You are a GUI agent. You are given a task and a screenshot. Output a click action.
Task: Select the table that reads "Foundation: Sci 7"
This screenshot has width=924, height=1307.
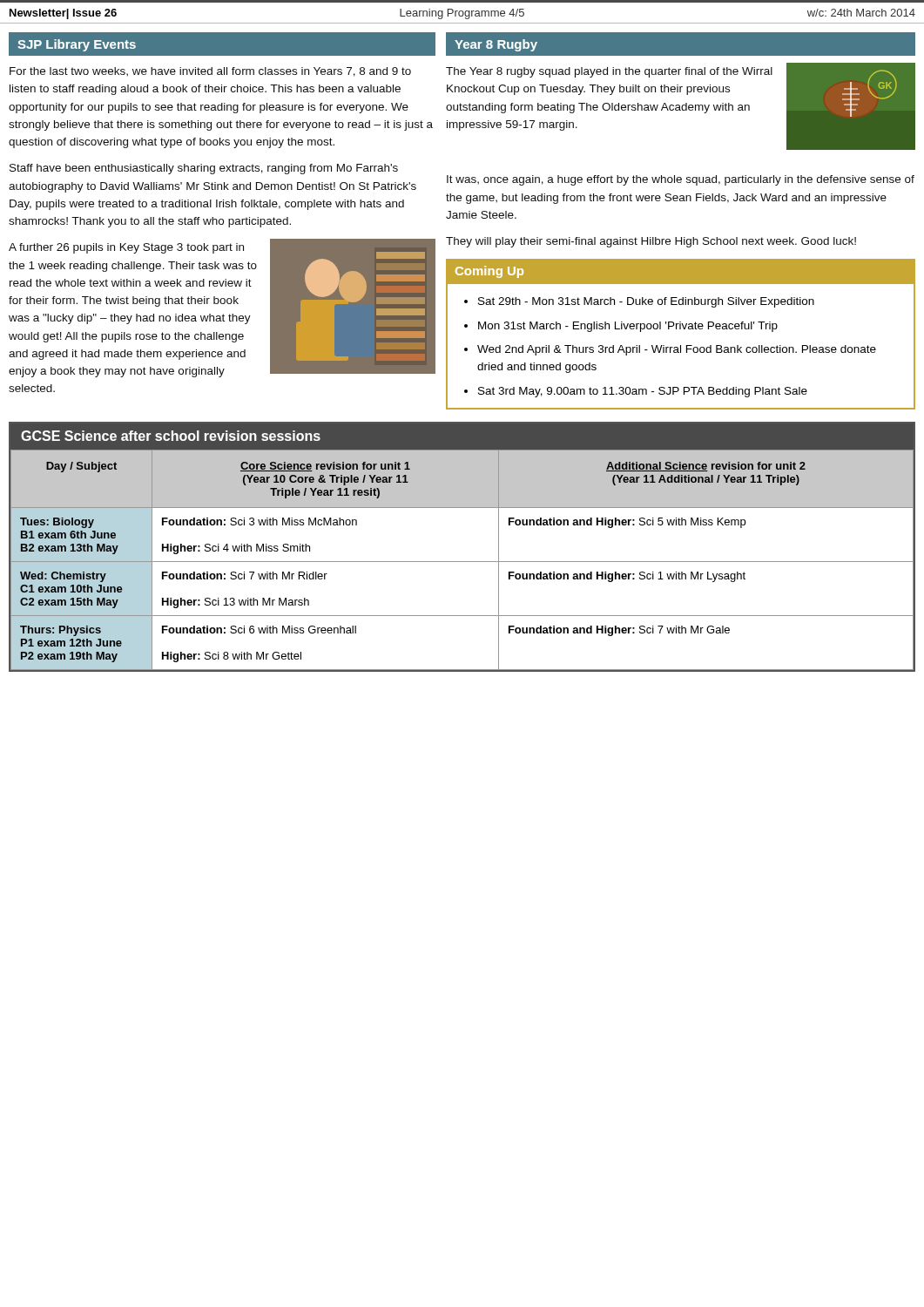pyautogui.click(x=462, y=560)
